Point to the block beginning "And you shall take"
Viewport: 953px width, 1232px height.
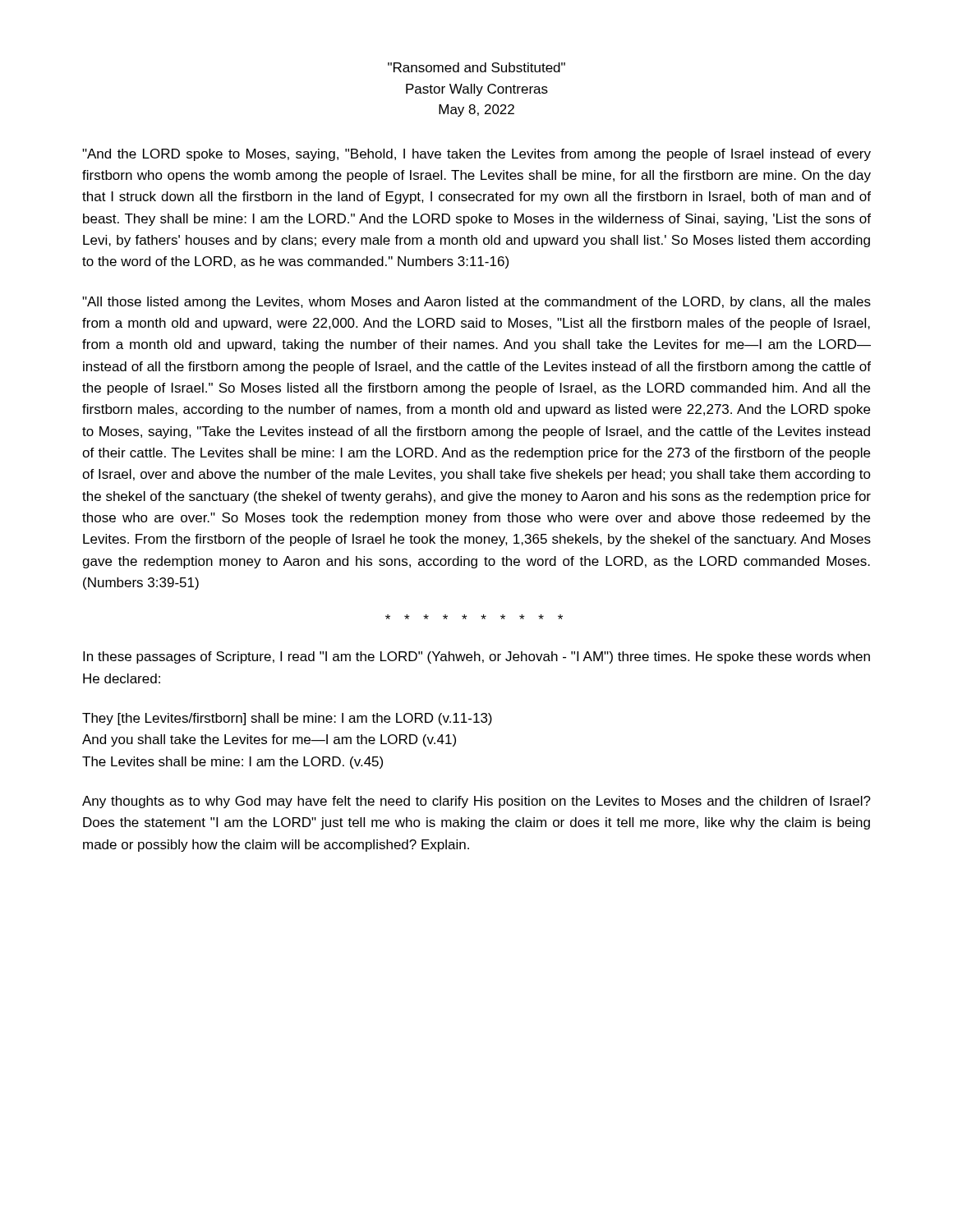coord(270,740)
